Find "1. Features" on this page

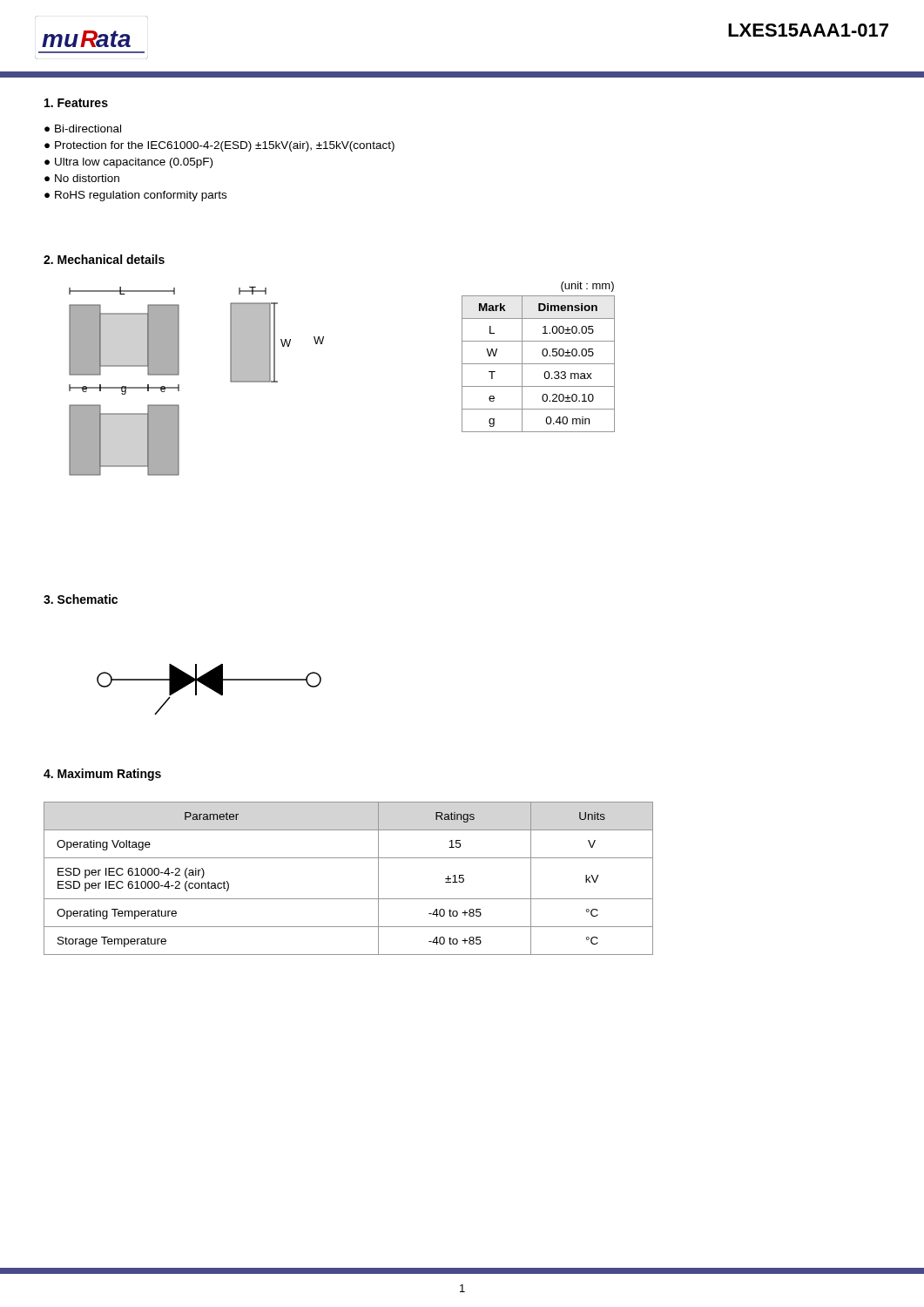tap(76, 103)
